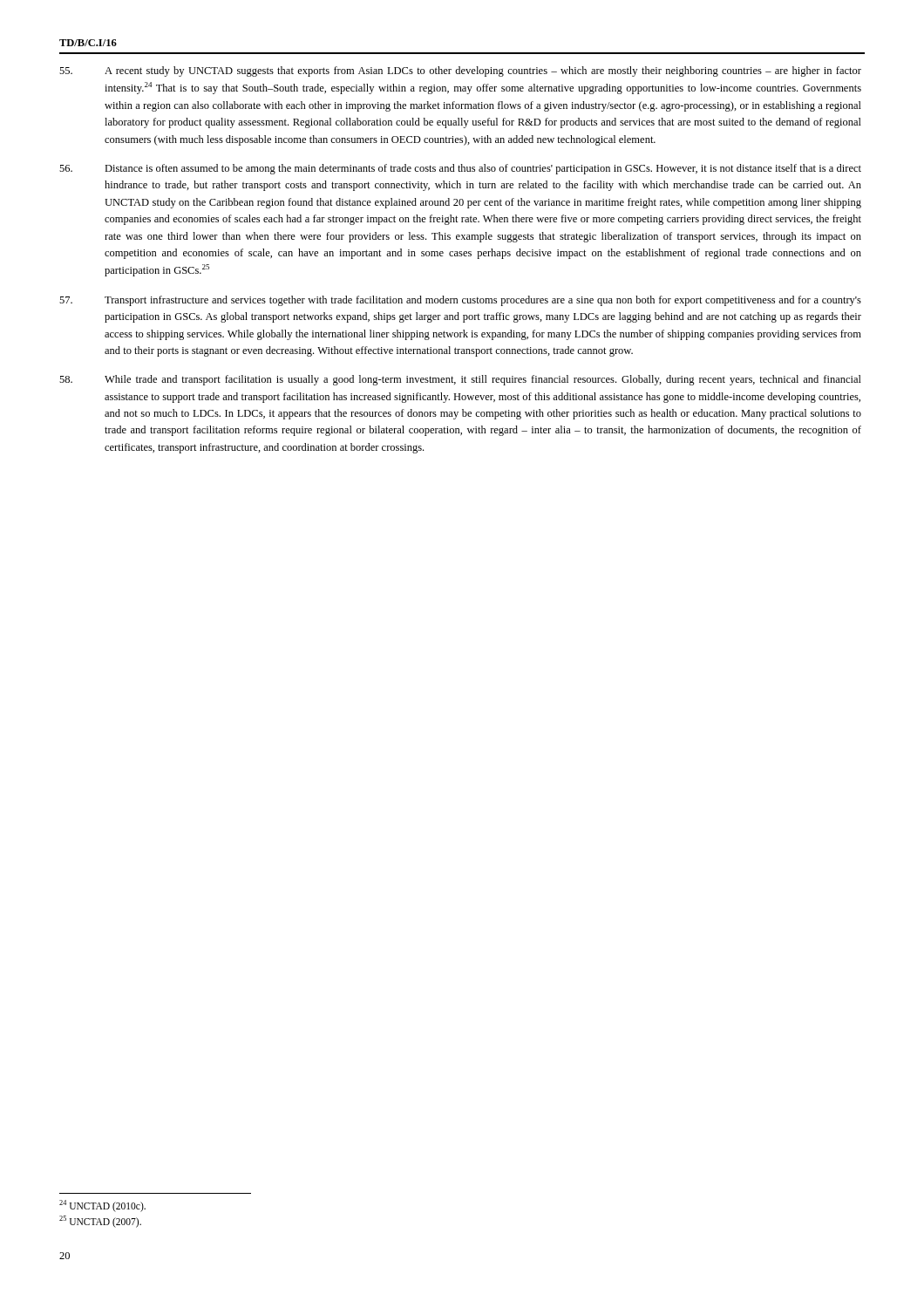Click the passage that begins "A recent study by UNCTAD suggests that"

coord(460,106)
